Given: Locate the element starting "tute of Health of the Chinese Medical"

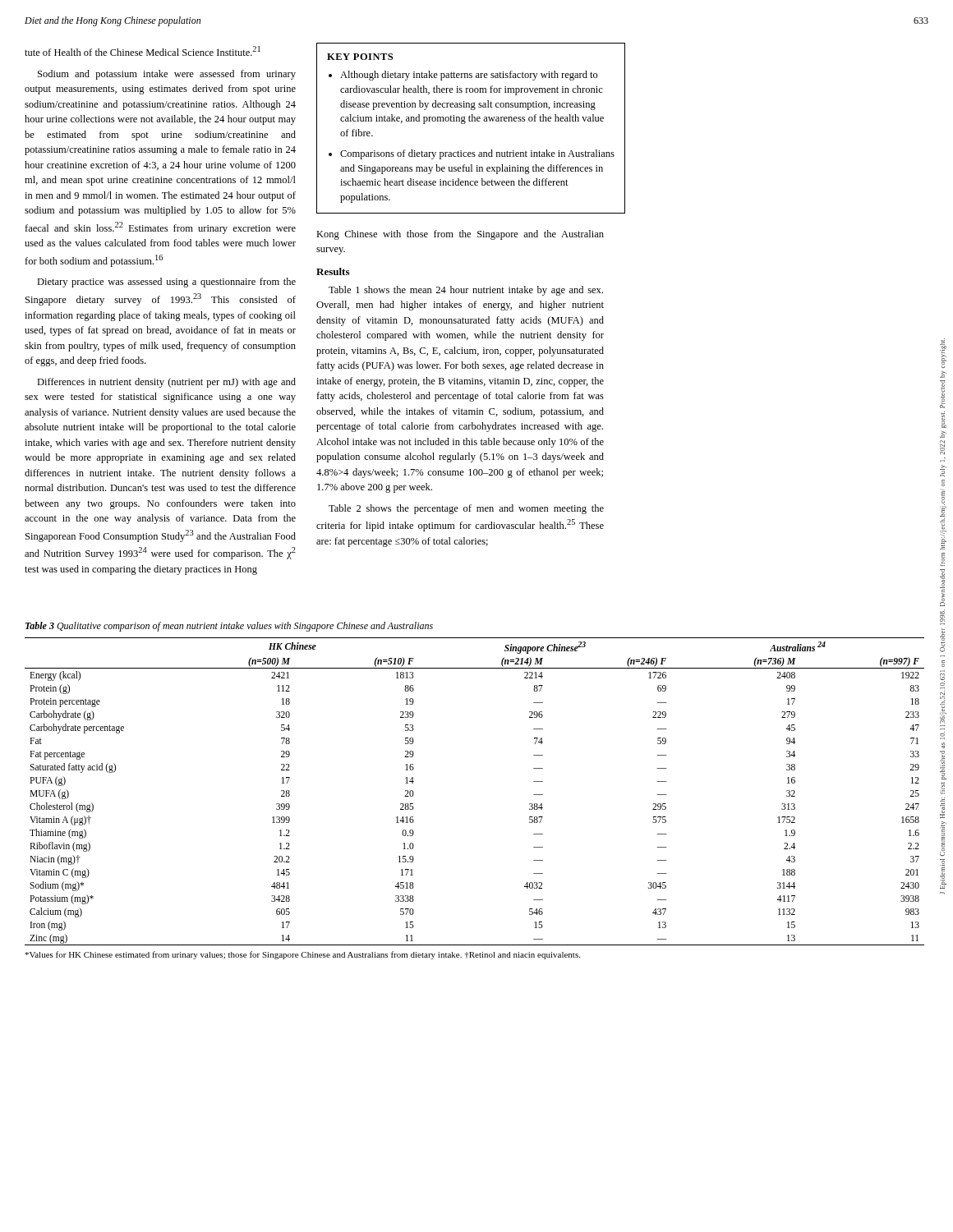Looking at the screenshot, I should point(160,310).
